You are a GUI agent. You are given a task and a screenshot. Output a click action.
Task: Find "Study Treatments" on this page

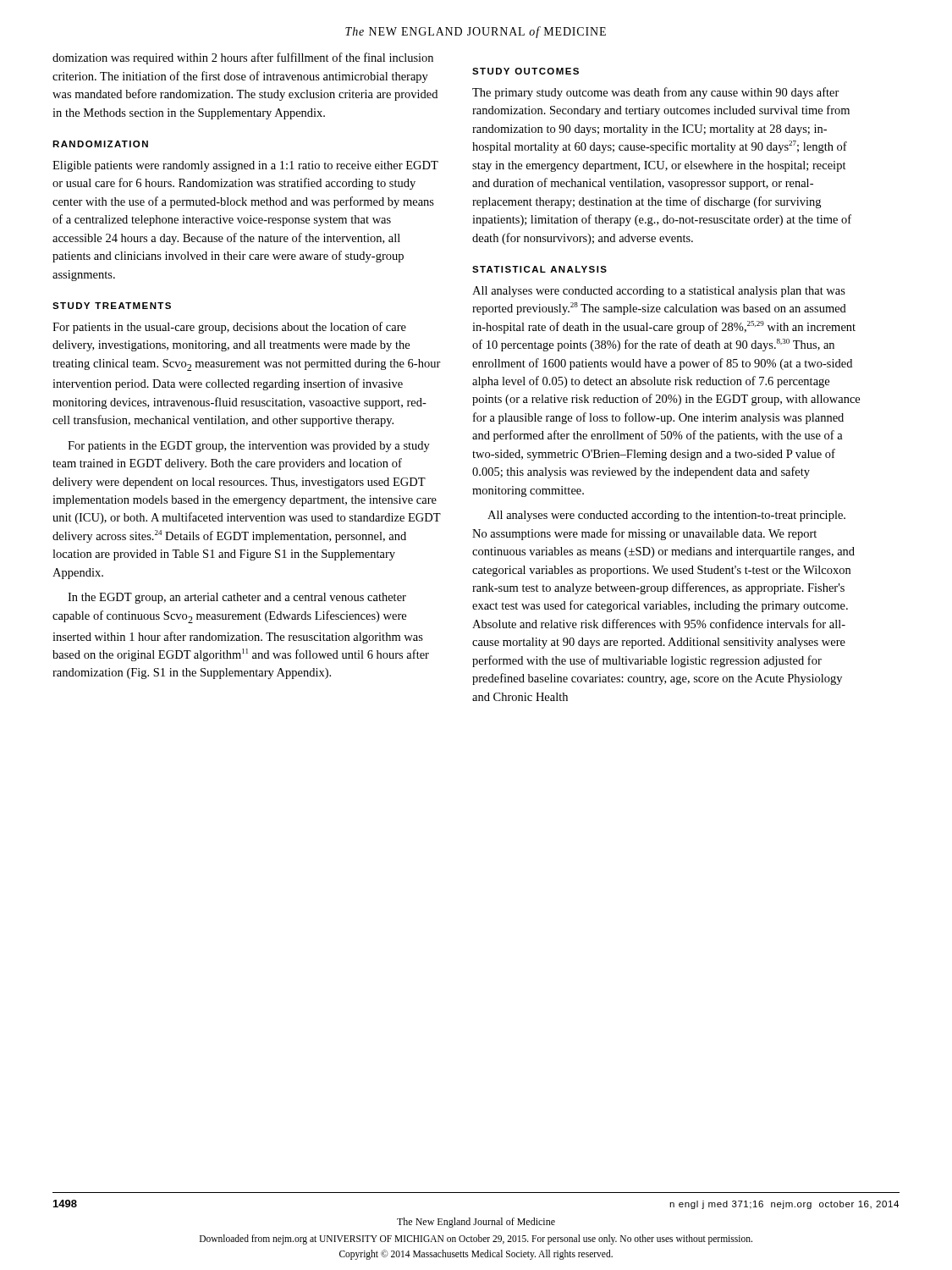click(112, 306)
